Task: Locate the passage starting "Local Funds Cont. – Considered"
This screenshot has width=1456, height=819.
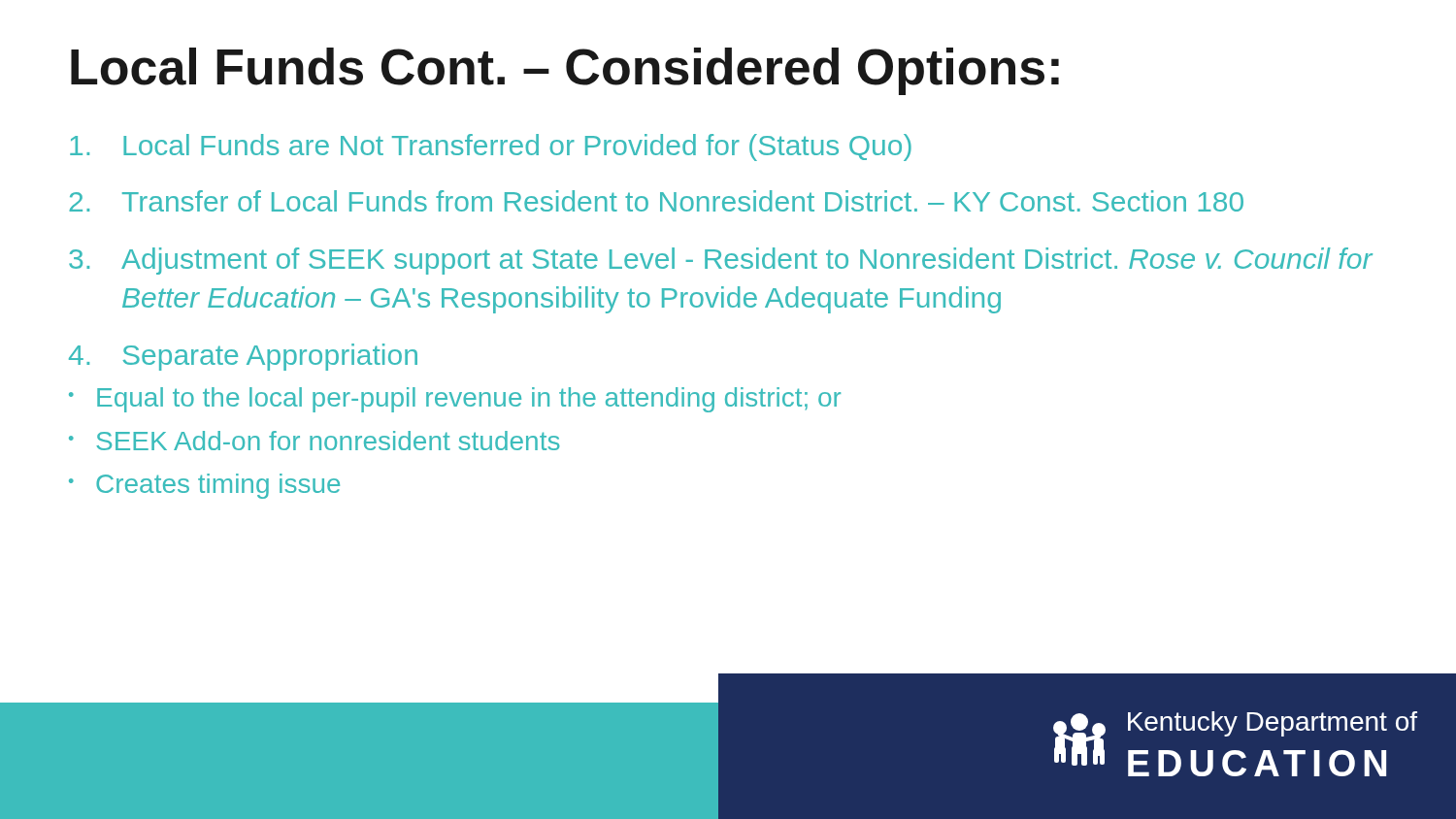Action: 728,68
